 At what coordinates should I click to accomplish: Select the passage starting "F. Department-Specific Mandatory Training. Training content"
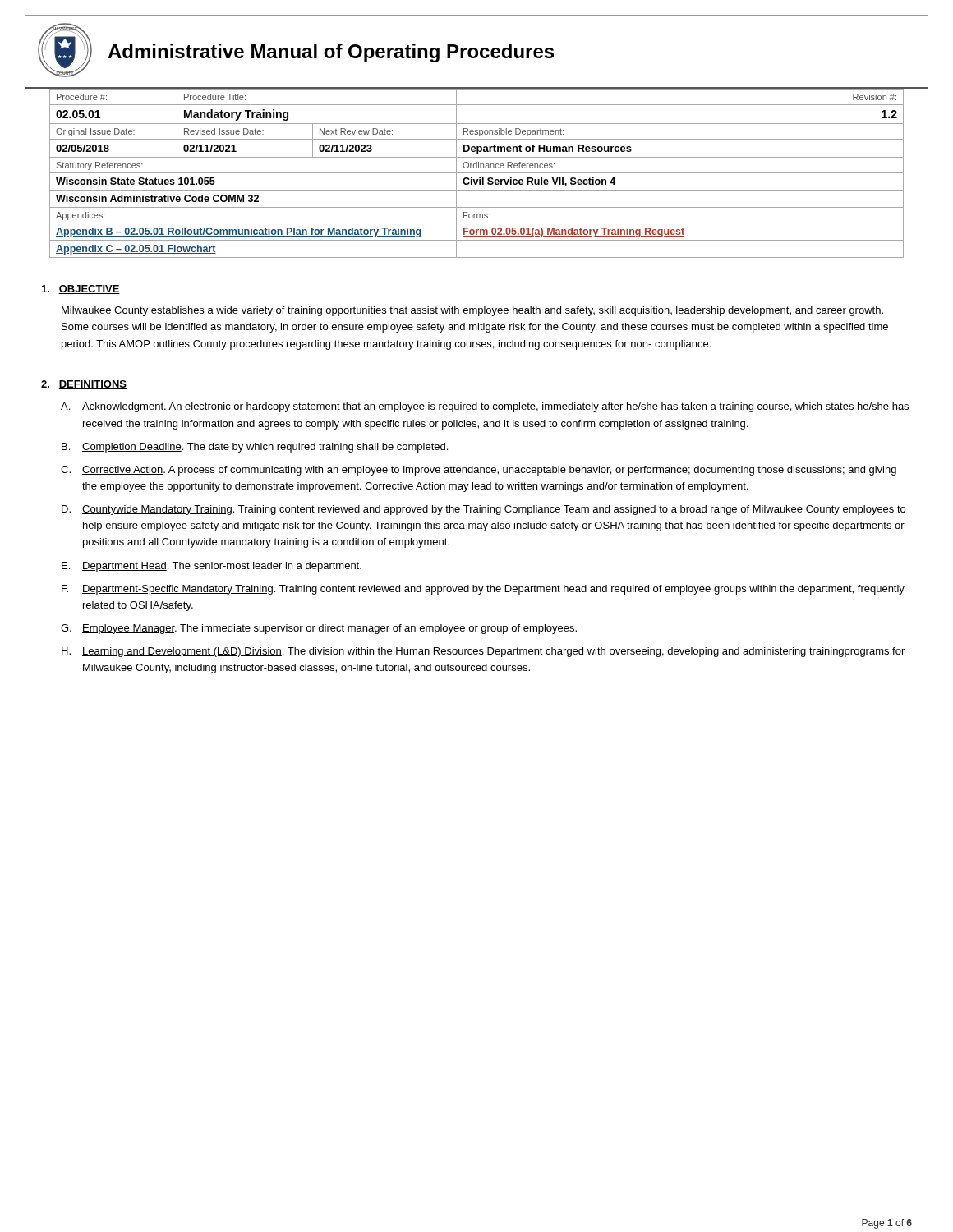pos(486,597)
